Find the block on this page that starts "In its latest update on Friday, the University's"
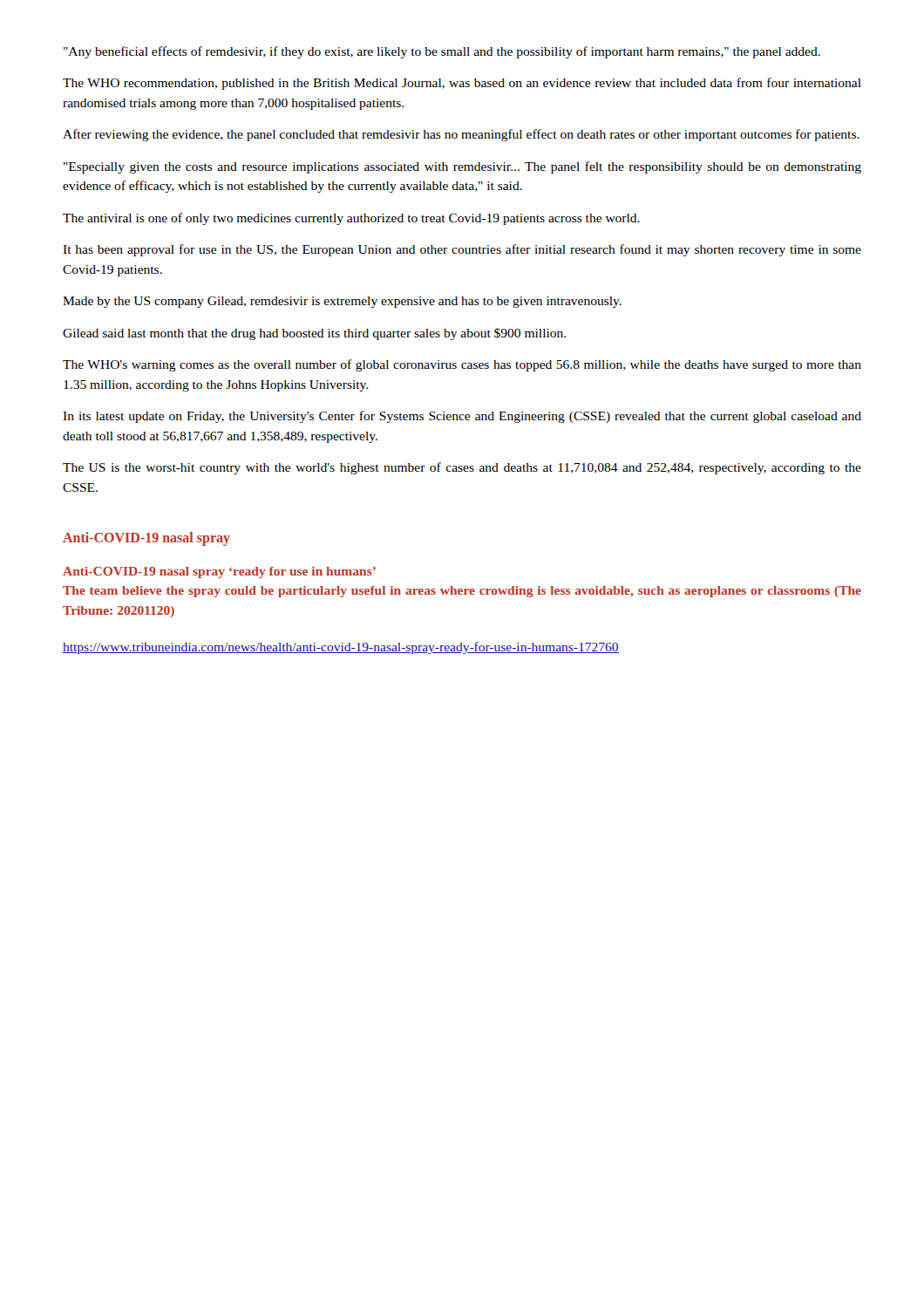 coord(462,425)
